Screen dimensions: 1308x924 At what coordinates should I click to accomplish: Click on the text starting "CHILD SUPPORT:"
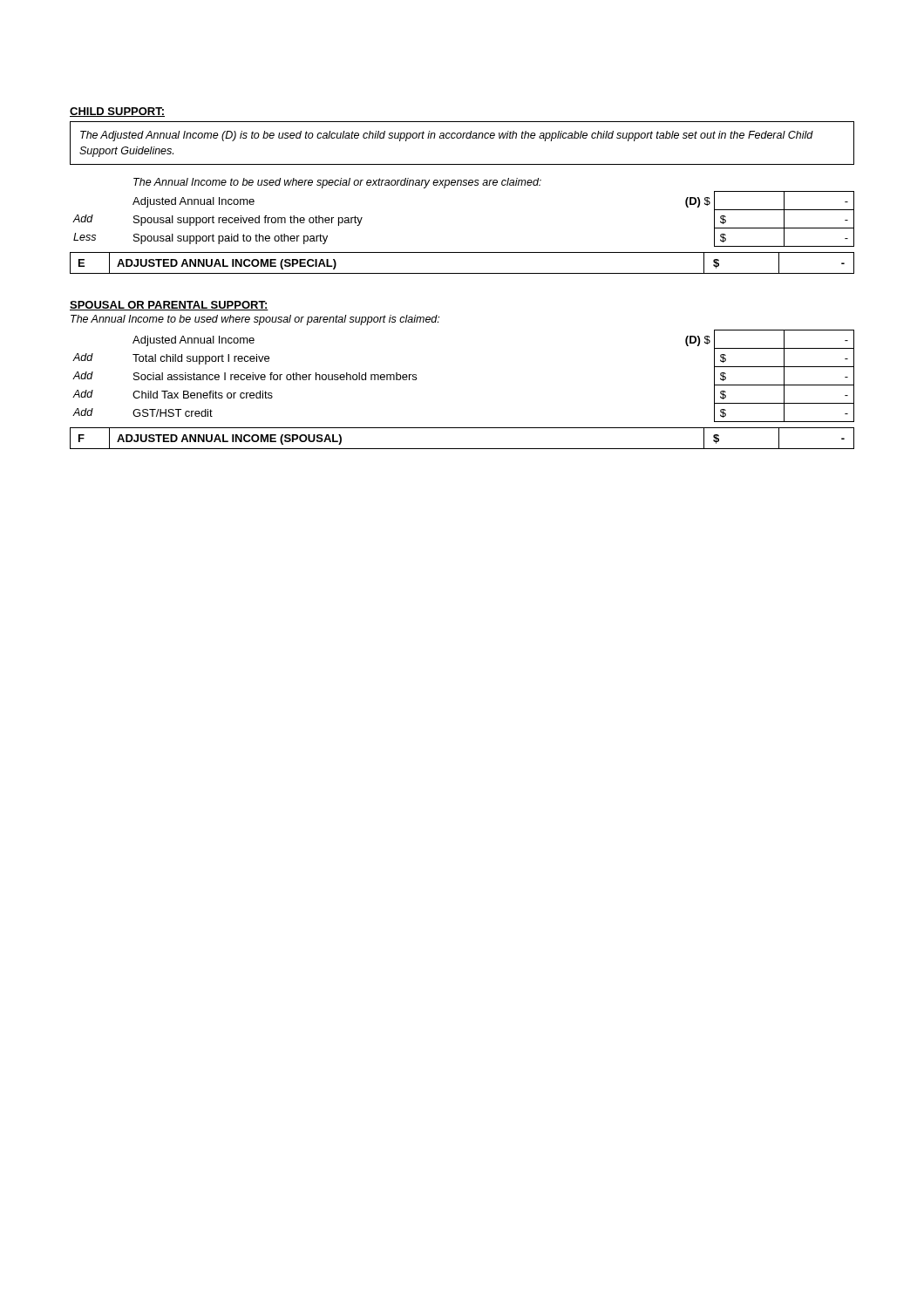pyautogui.click(x=117, y=111)
